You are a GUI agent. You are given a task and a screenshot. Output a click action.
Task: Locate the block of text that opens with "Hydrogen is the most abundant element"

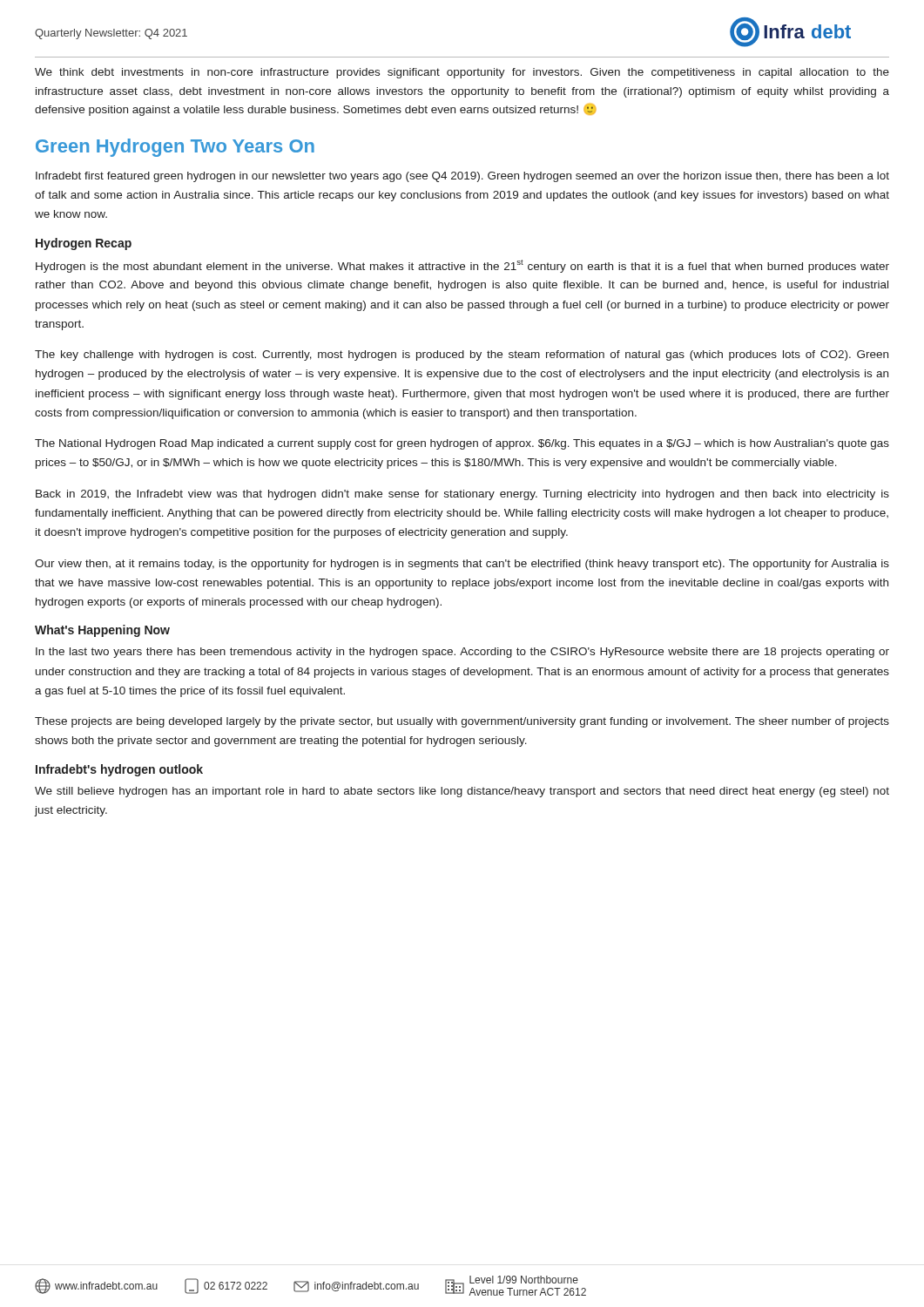click(x=462, y=293)
